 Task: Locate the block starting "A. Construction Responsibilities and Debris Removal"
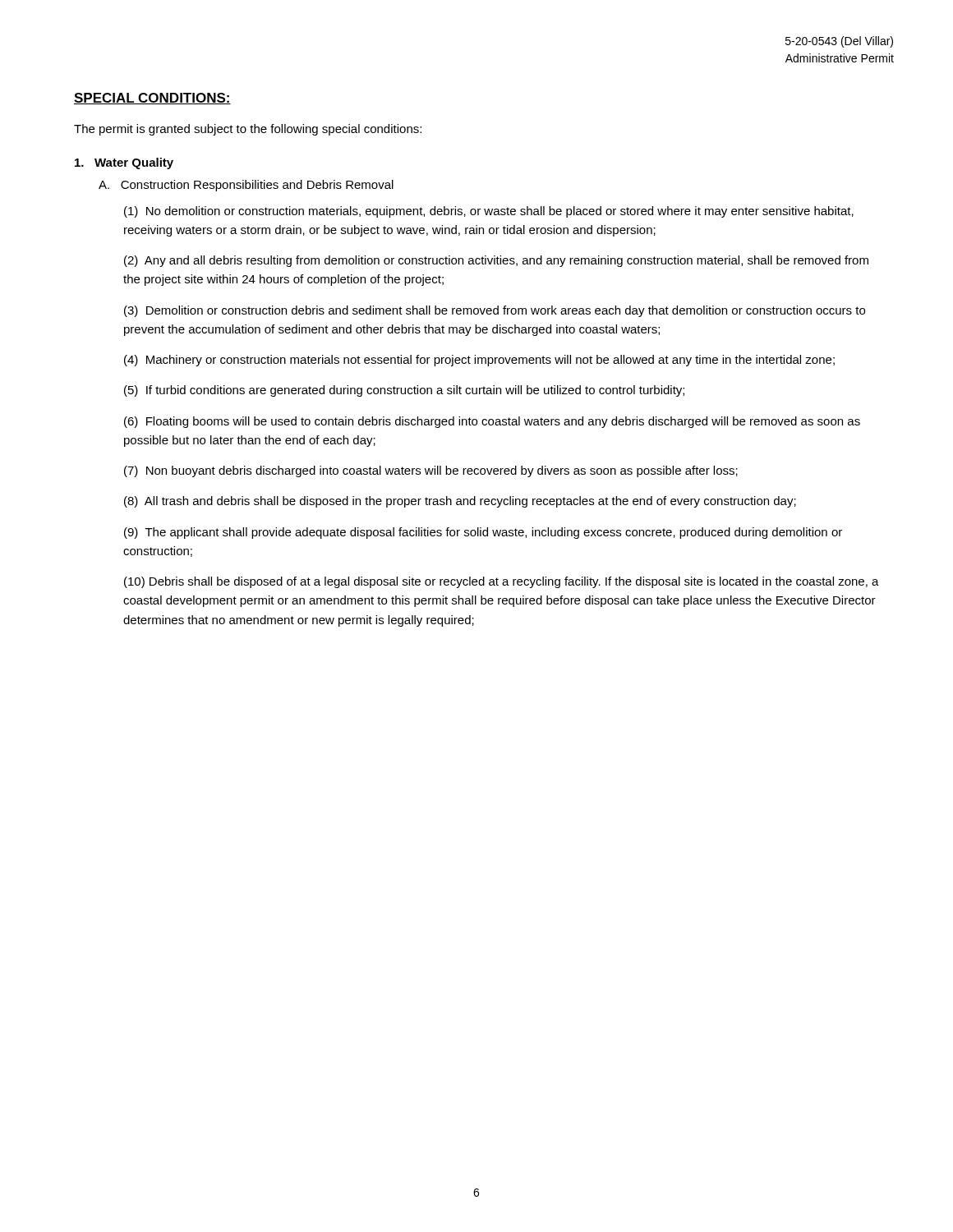246,184
